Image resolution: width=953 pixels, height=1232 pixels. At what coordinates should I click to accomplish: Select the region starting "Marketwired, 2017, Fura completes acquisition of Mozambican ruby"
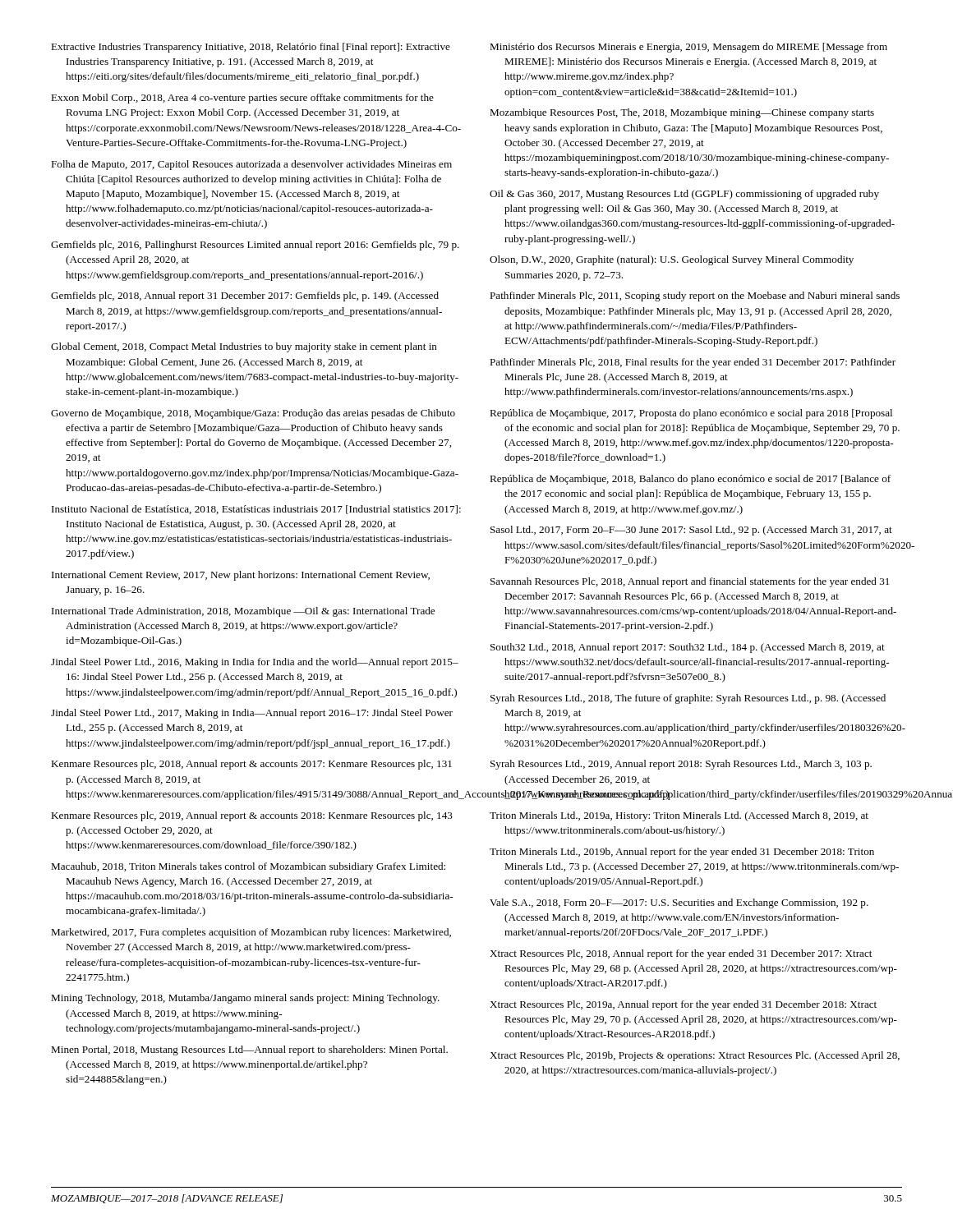coord(251,954)
